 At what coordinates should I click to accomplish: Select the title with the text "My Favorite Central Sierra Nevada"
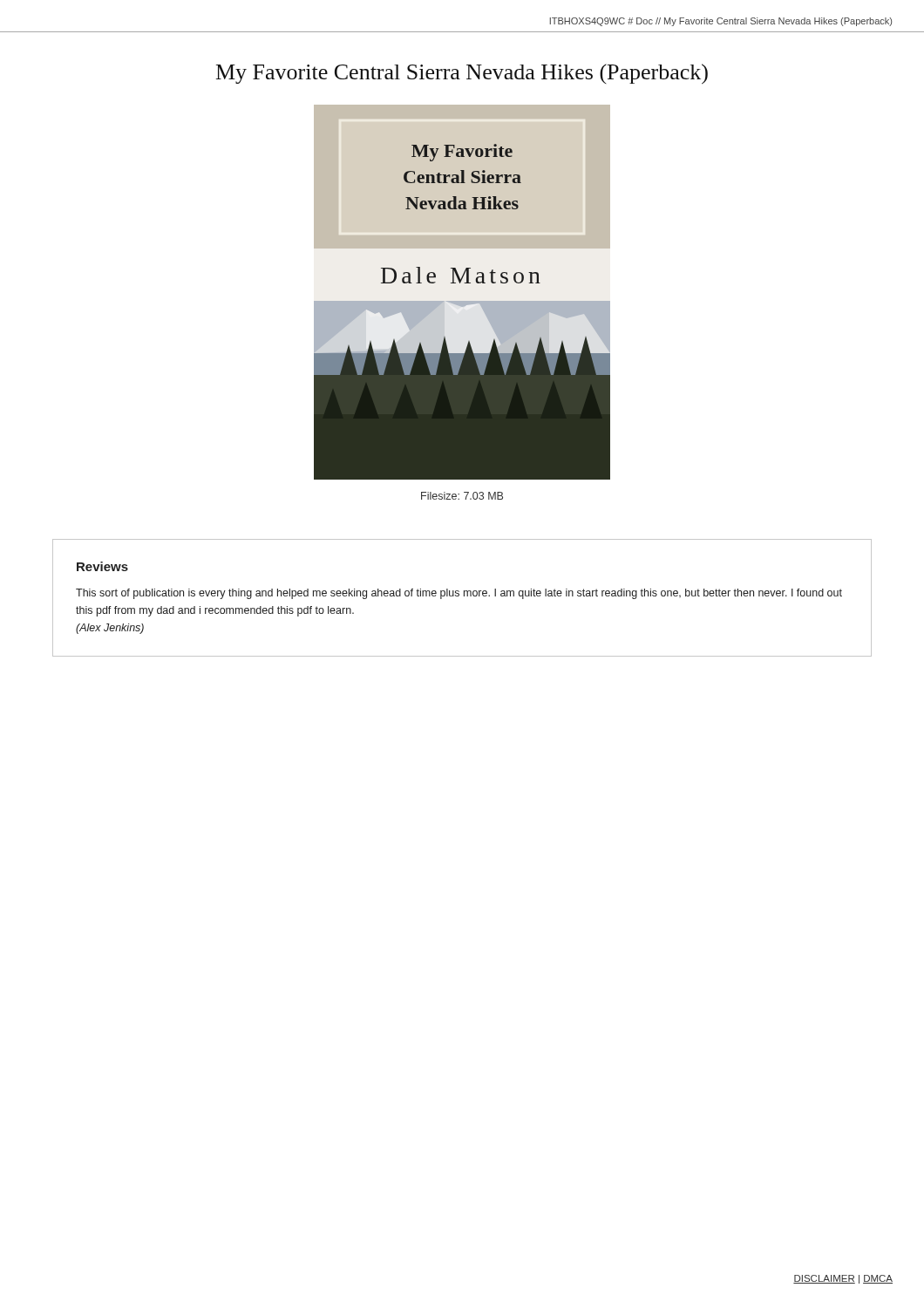point(462,72)
